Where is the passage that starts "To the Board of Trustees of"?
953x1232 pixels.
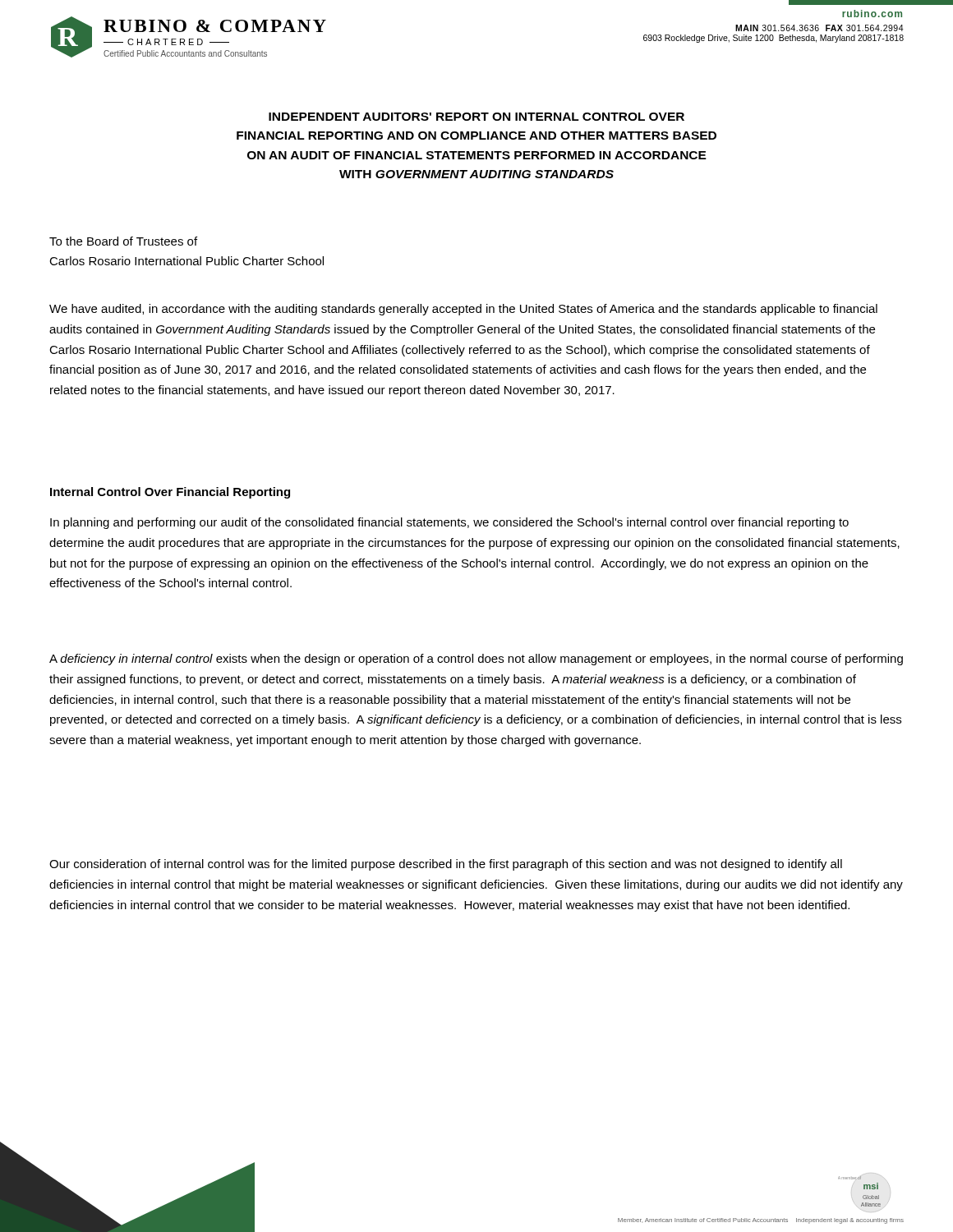pos(187,251)
